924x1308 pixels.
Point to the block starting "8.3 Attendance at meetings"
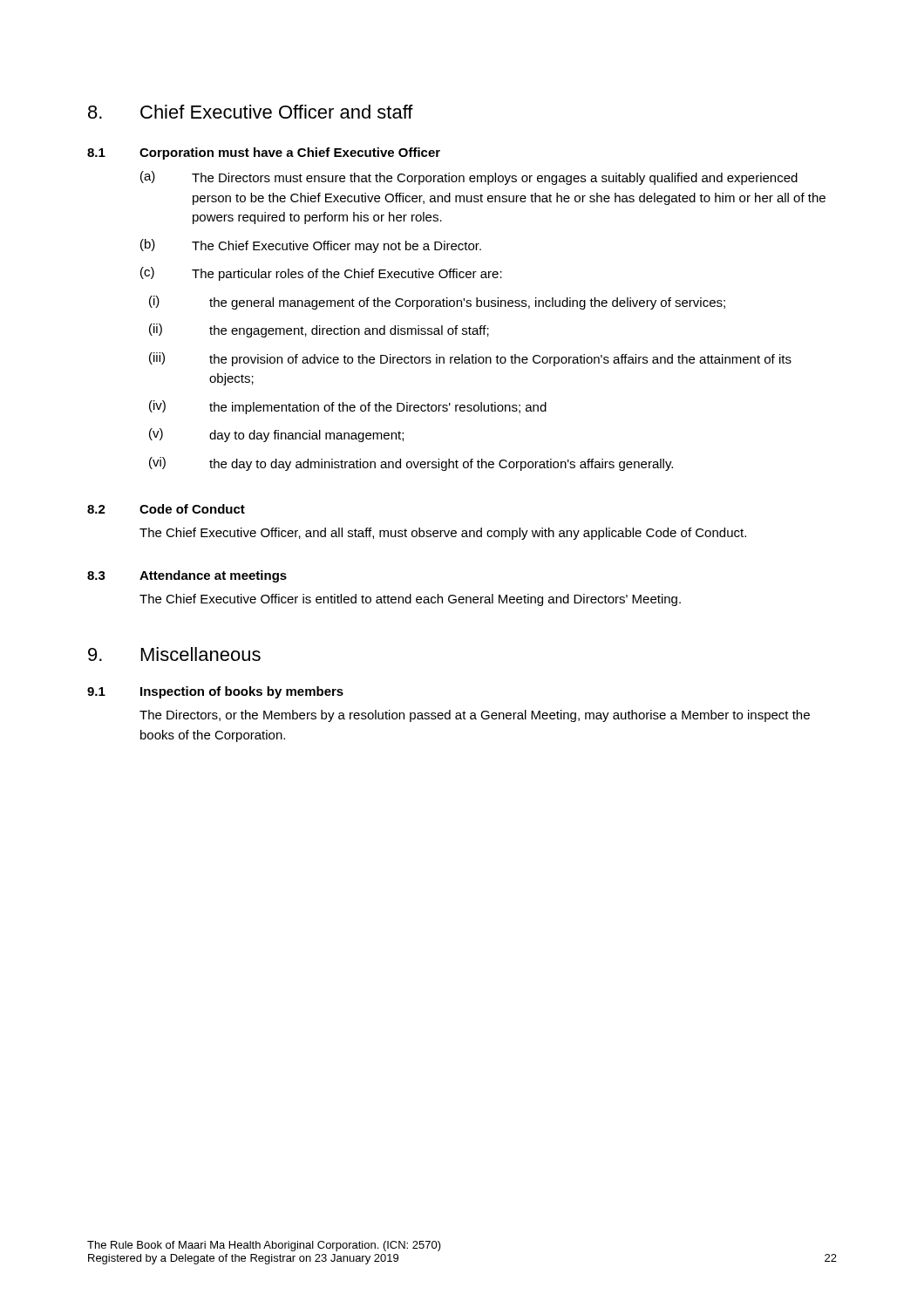click(x=187, y=575)
